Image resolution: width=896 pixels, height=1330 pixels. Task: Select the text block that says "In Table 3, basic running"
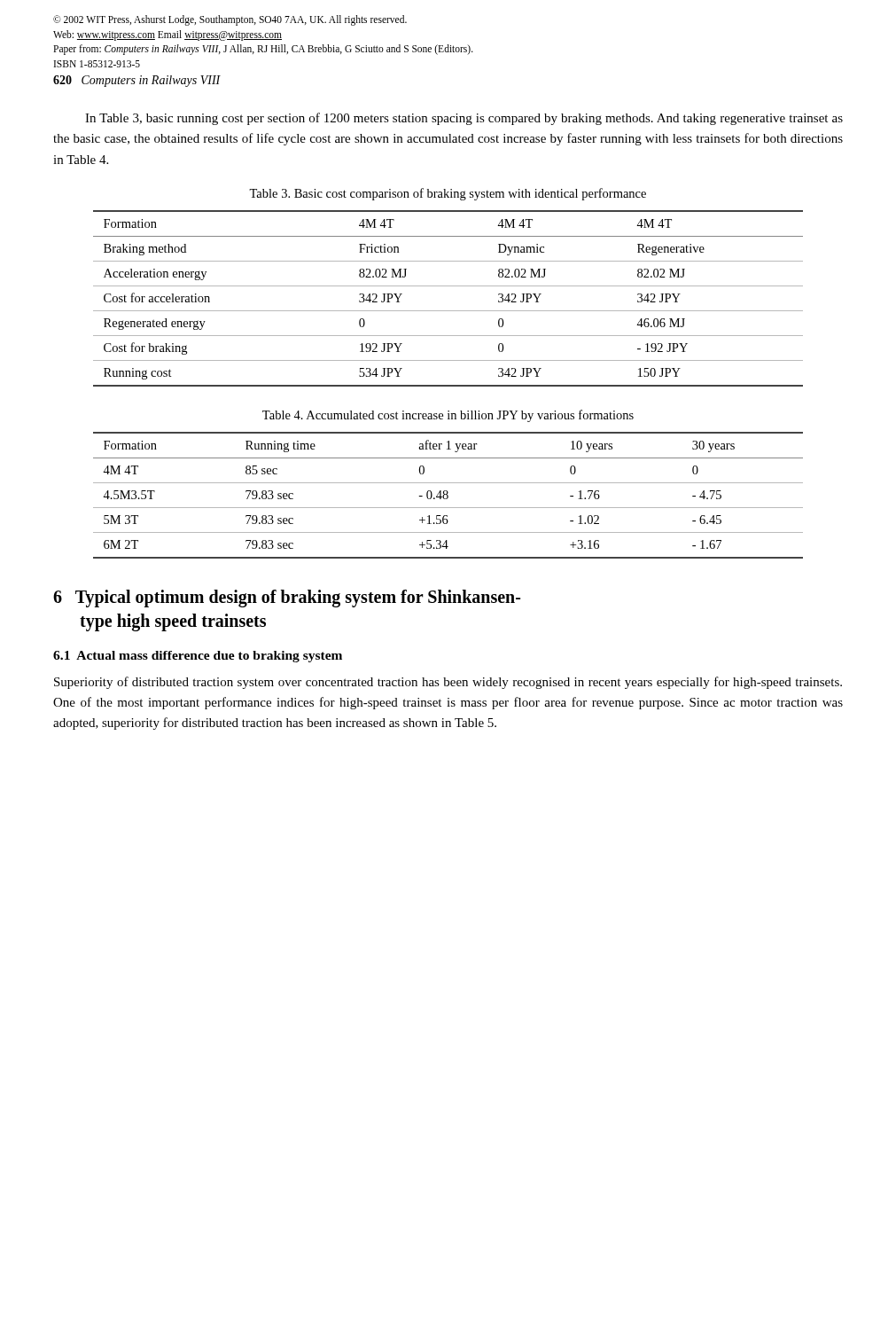(448, 139)
